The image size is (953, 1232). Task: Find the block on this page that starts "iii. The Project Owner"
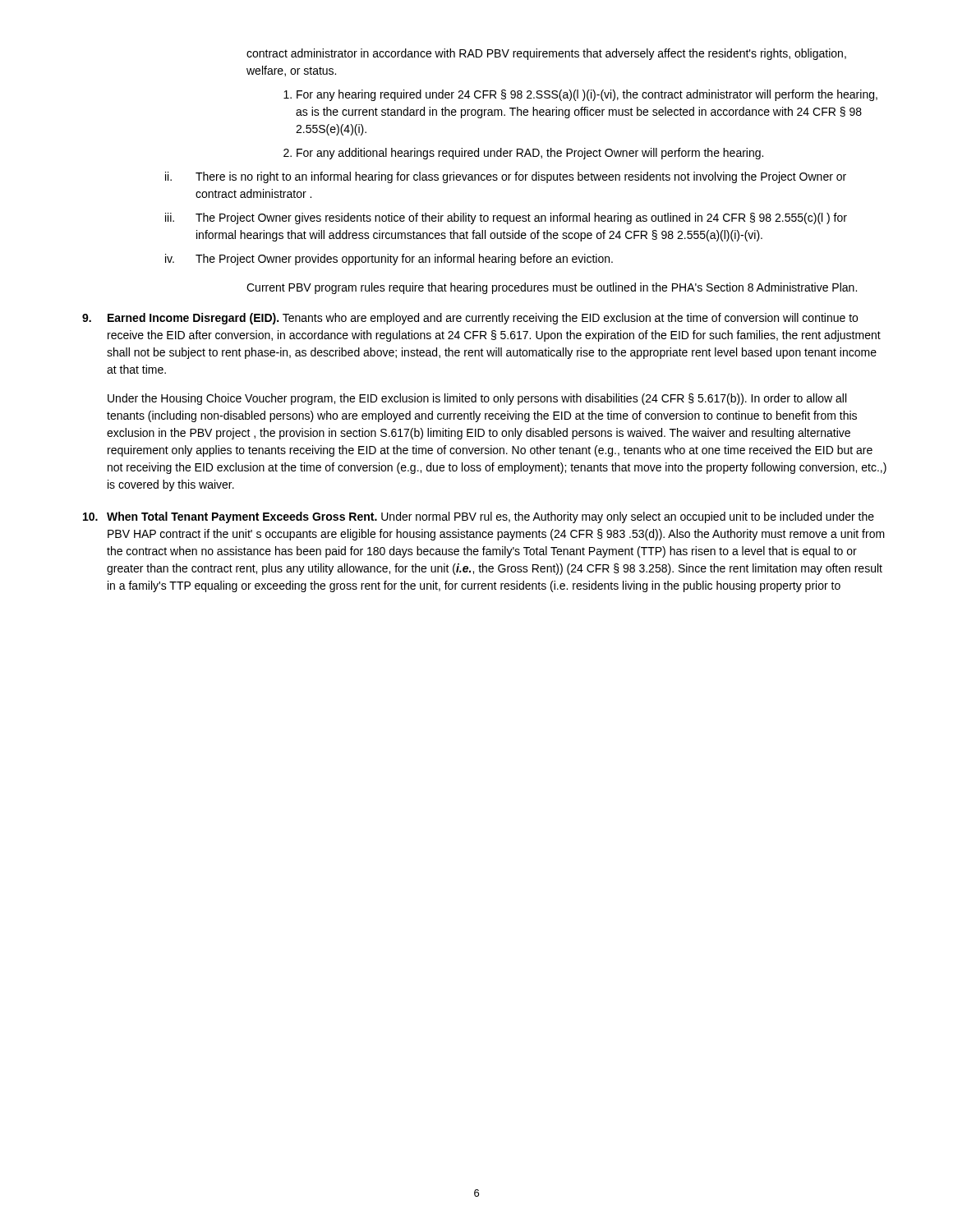pos(526,227)
